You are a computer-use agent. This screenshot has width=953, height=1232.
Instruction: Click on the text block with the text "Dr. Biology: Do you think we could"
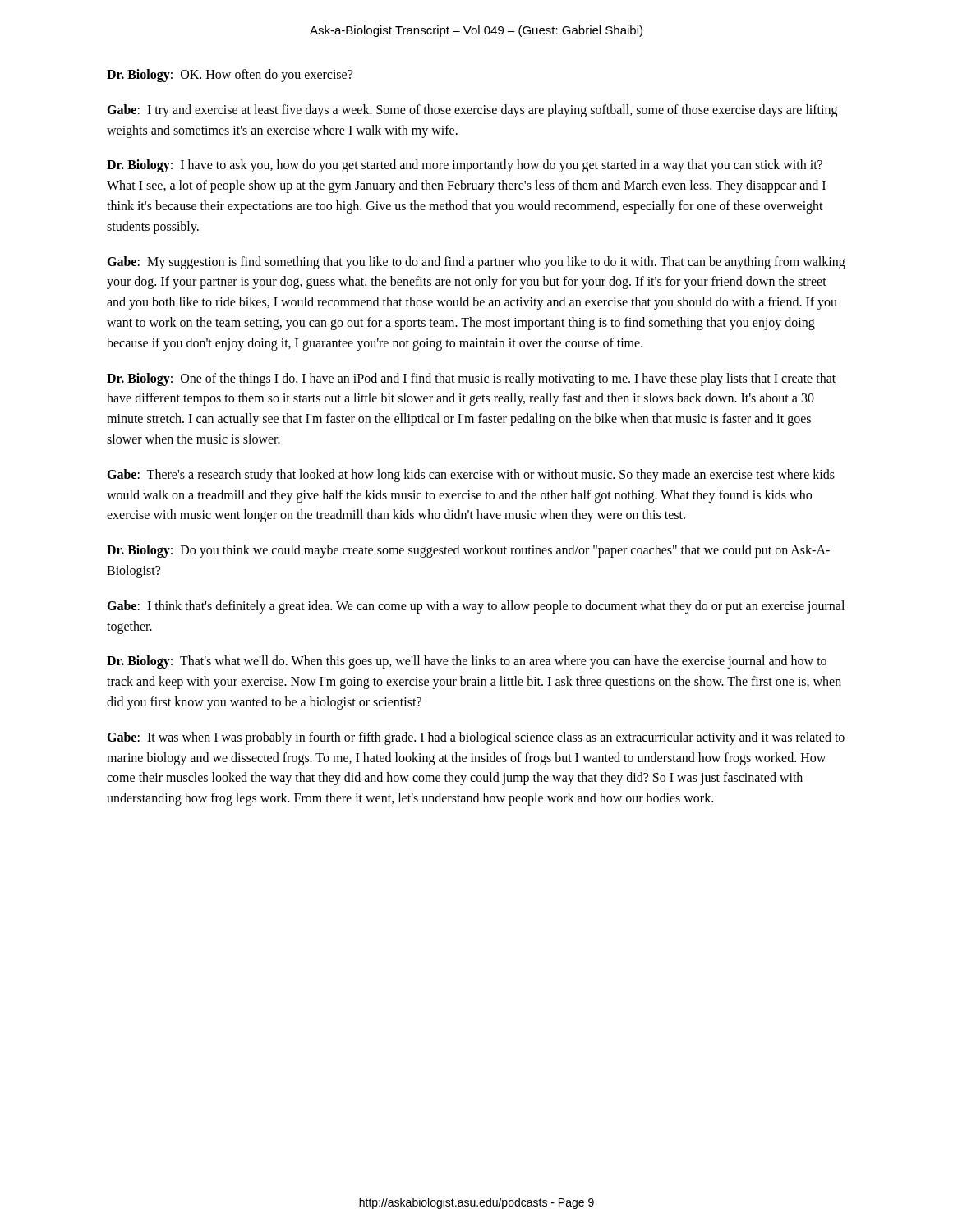pyautogui.click(x=468, y=560)
